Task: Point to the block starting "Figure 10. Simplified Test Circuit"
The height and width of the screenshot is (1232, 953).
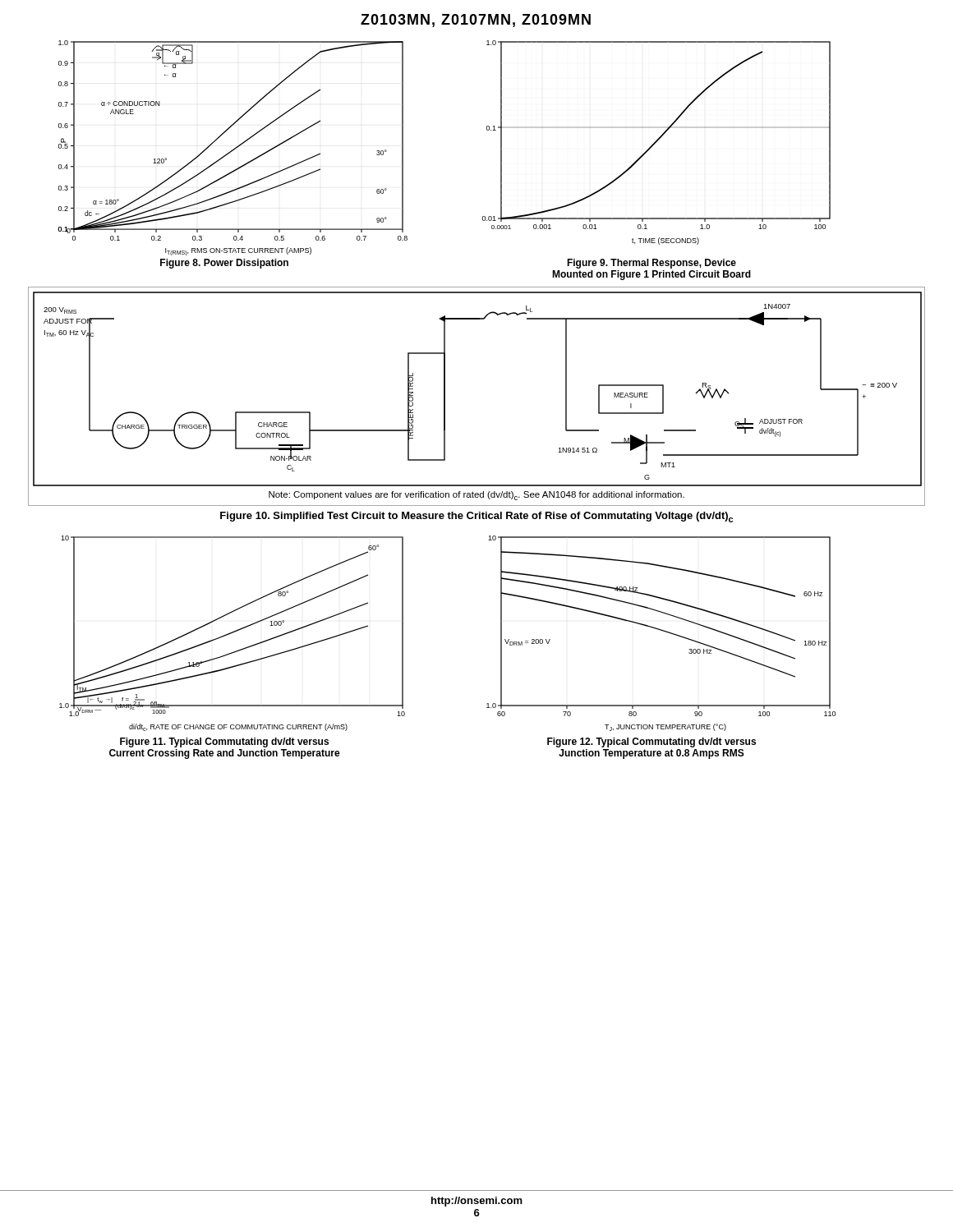Action: pos(476,517)
